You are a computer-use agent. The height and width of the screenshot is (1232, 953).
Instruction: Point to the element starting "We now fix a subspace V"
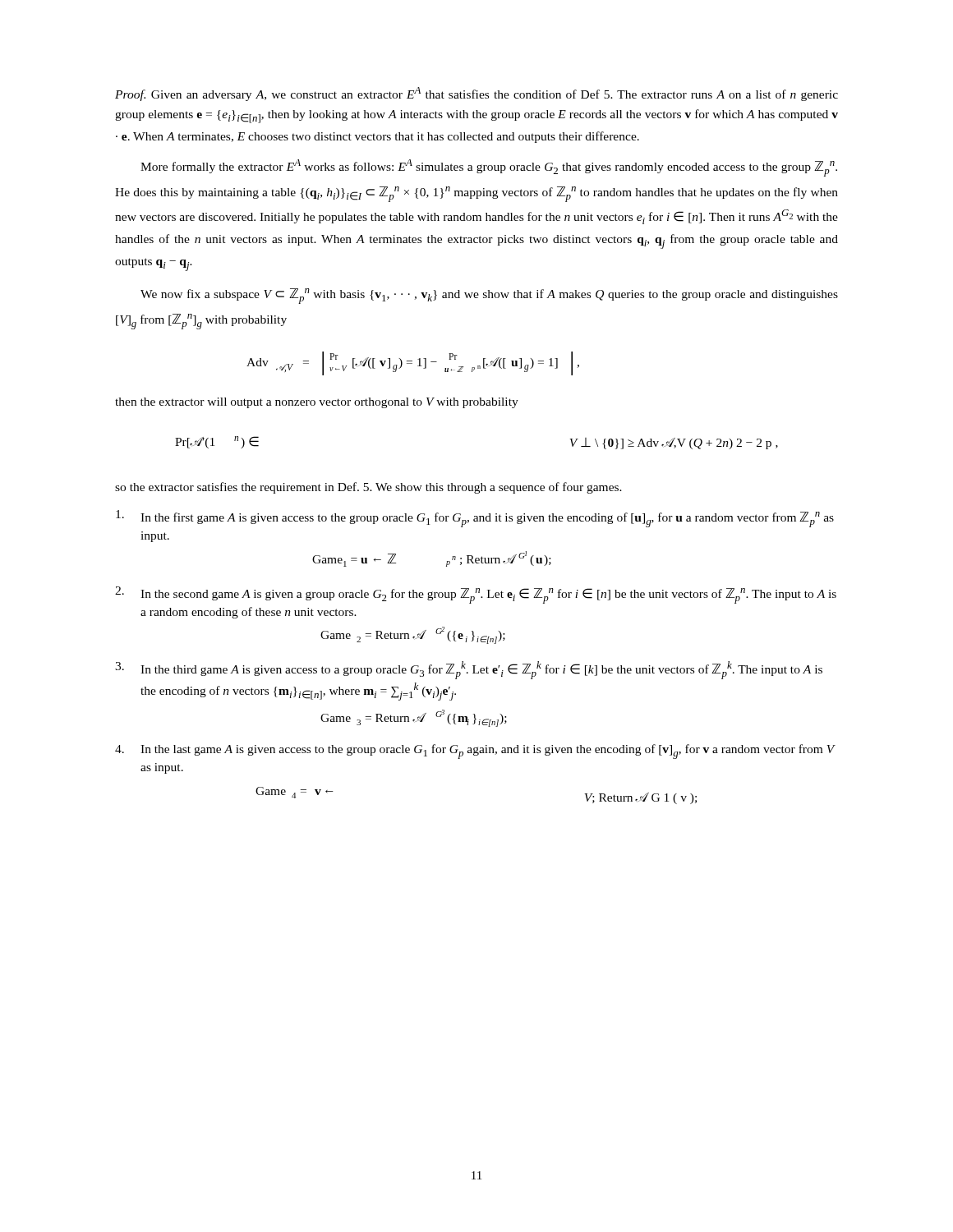pyautogui.click(x=476, y=307)
